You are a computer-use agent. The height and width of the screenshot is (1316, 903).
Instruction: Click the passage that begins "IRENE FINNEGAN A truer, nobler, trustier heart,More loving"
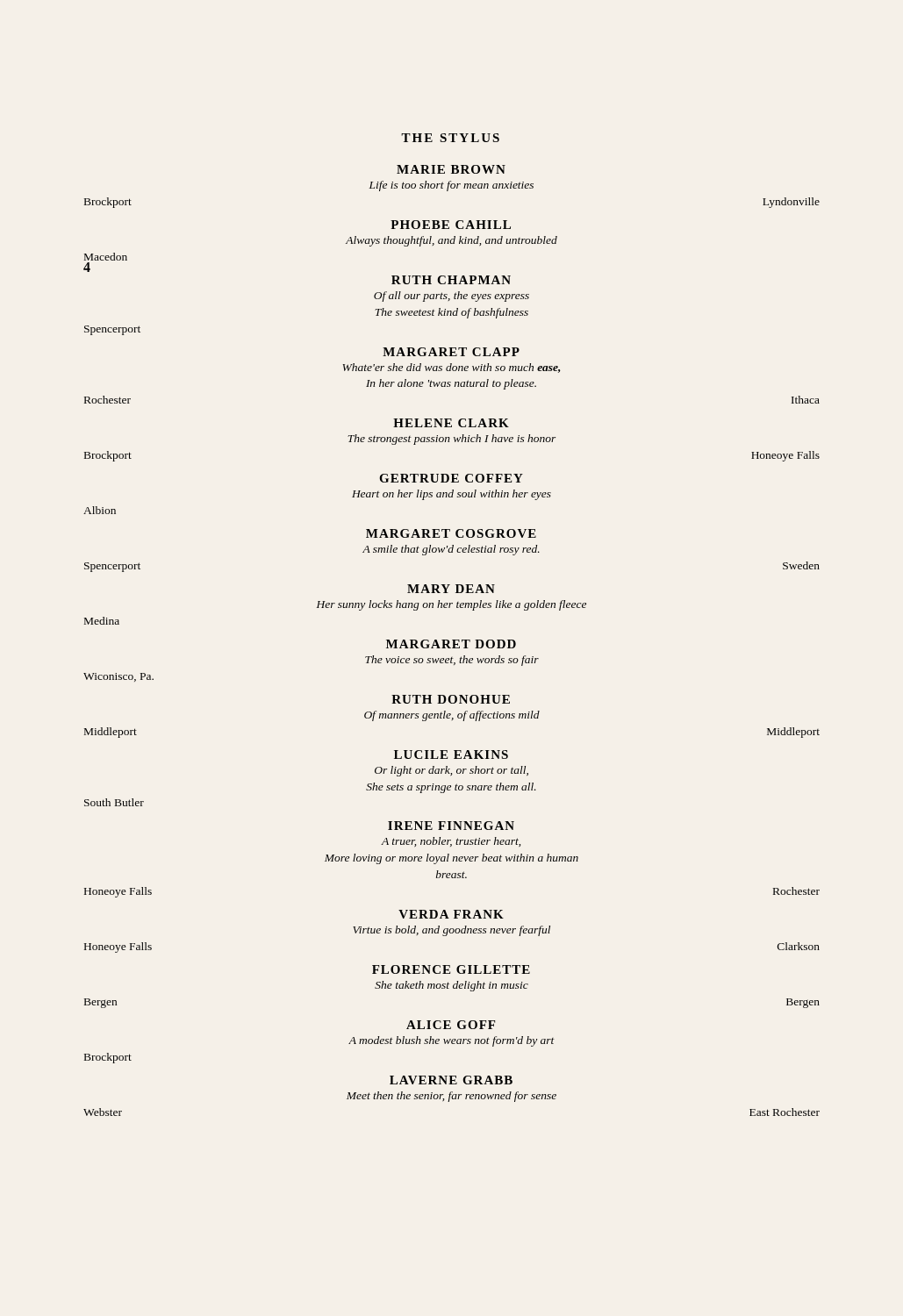point(452,859)
